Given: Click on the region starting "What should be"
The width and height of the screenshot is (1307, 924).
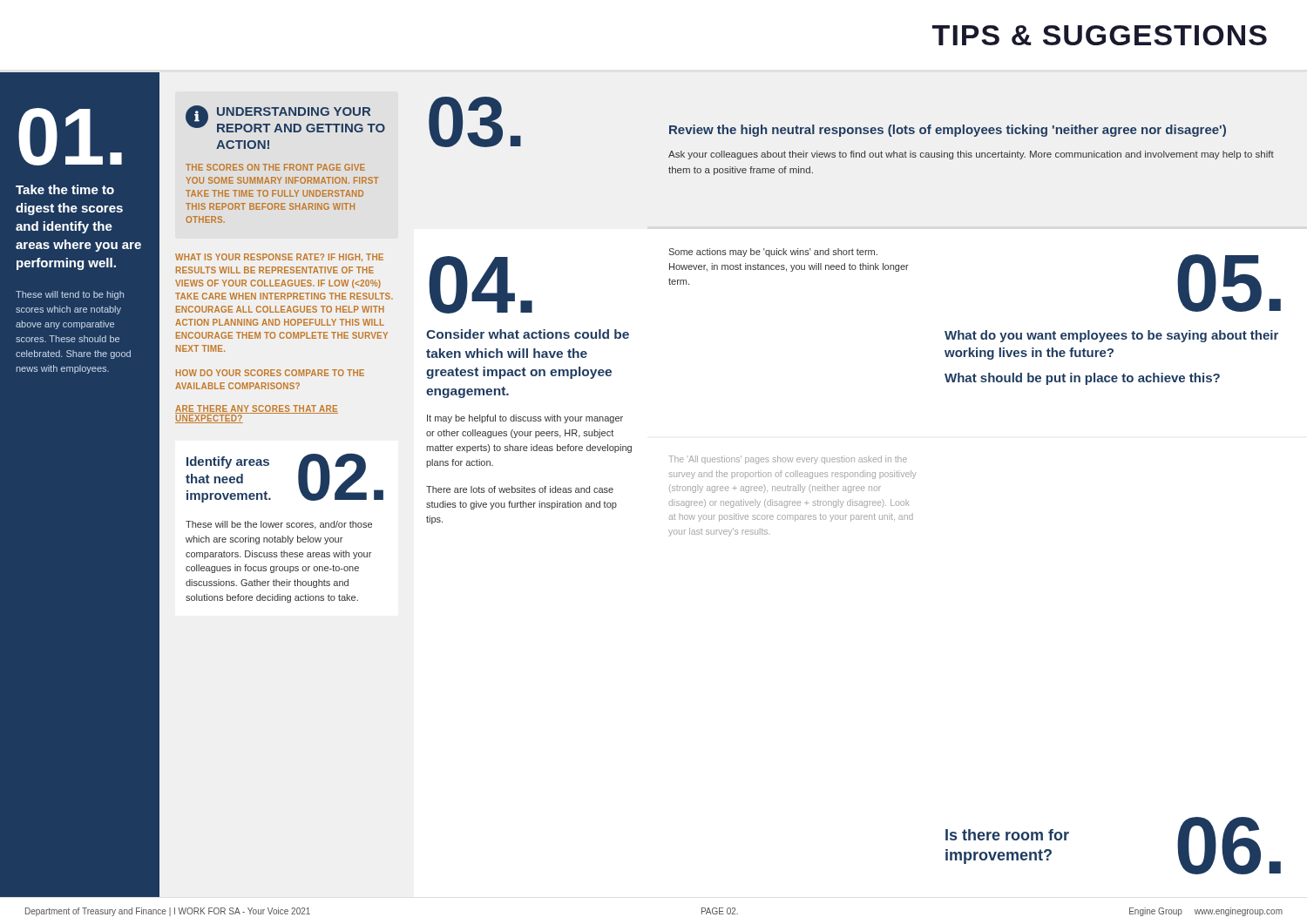Looking at the screenshot, I should pyautogui.click(x=1083, y=377).
